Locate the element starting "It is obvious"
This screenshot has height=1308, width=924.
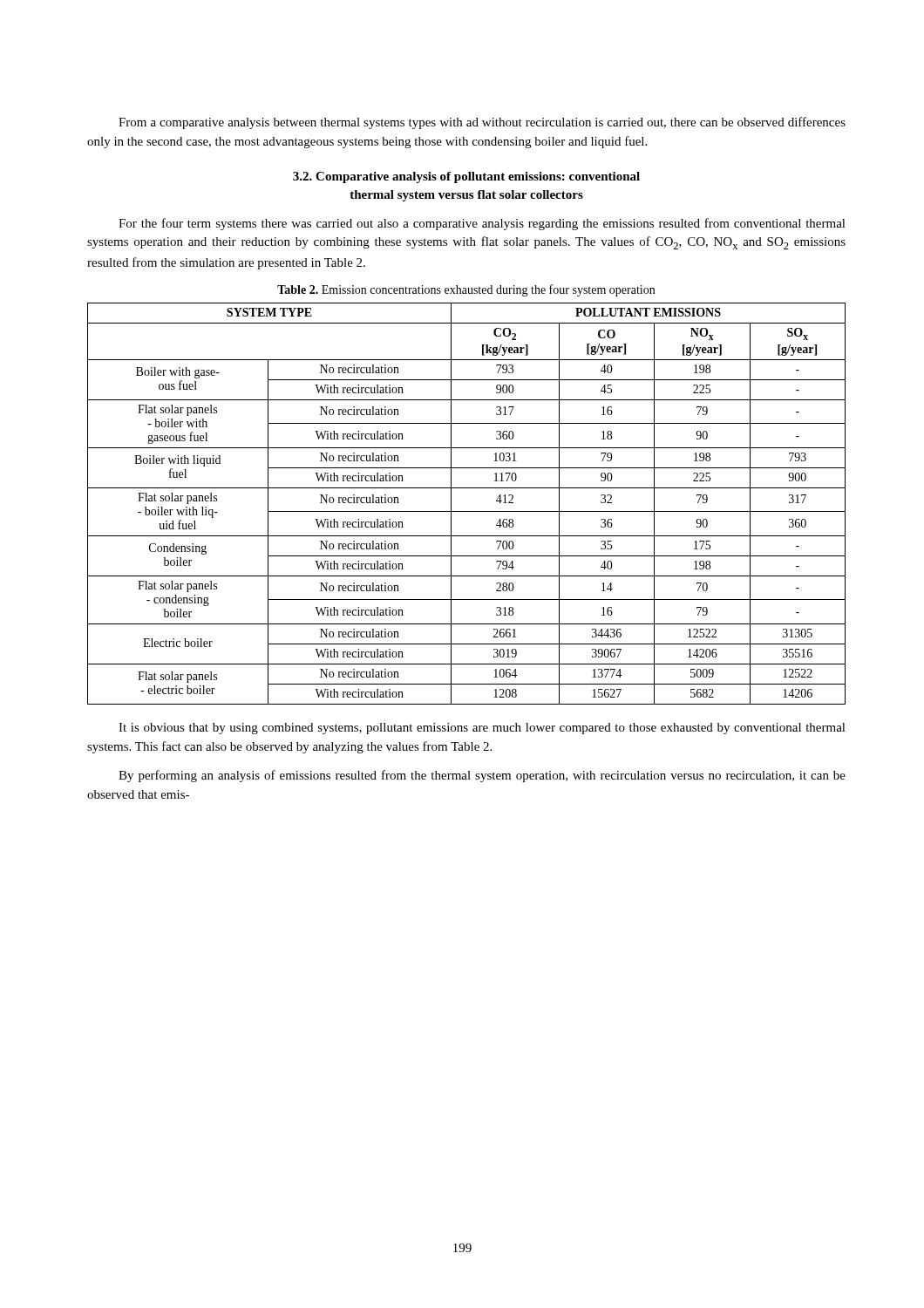466,762
